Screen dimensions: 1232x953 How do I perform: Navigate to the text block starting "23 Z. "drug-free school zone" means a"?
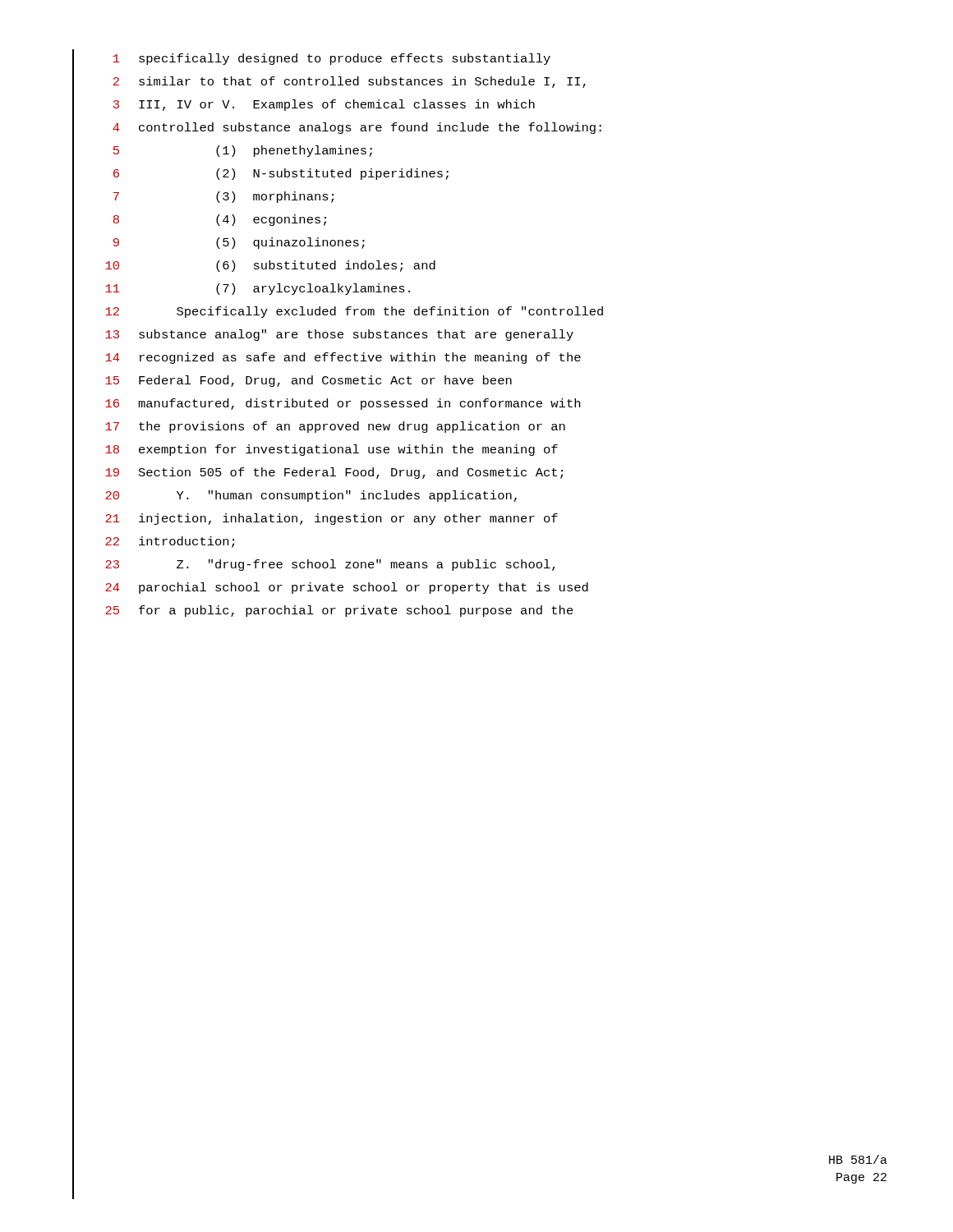324,565
